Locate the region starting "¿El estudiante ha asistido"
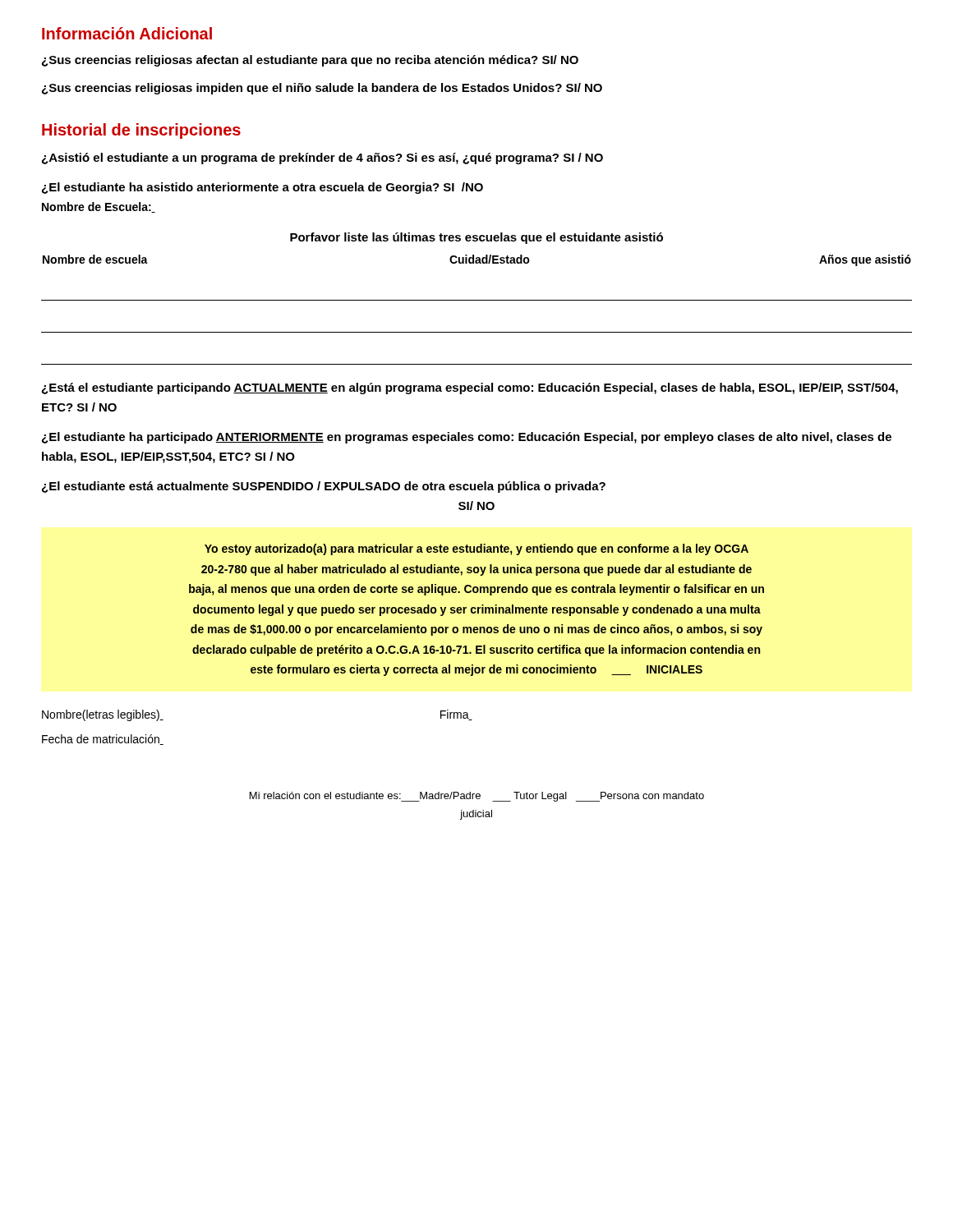Screen dimensions: 1232x953 (x=273, y=197)
